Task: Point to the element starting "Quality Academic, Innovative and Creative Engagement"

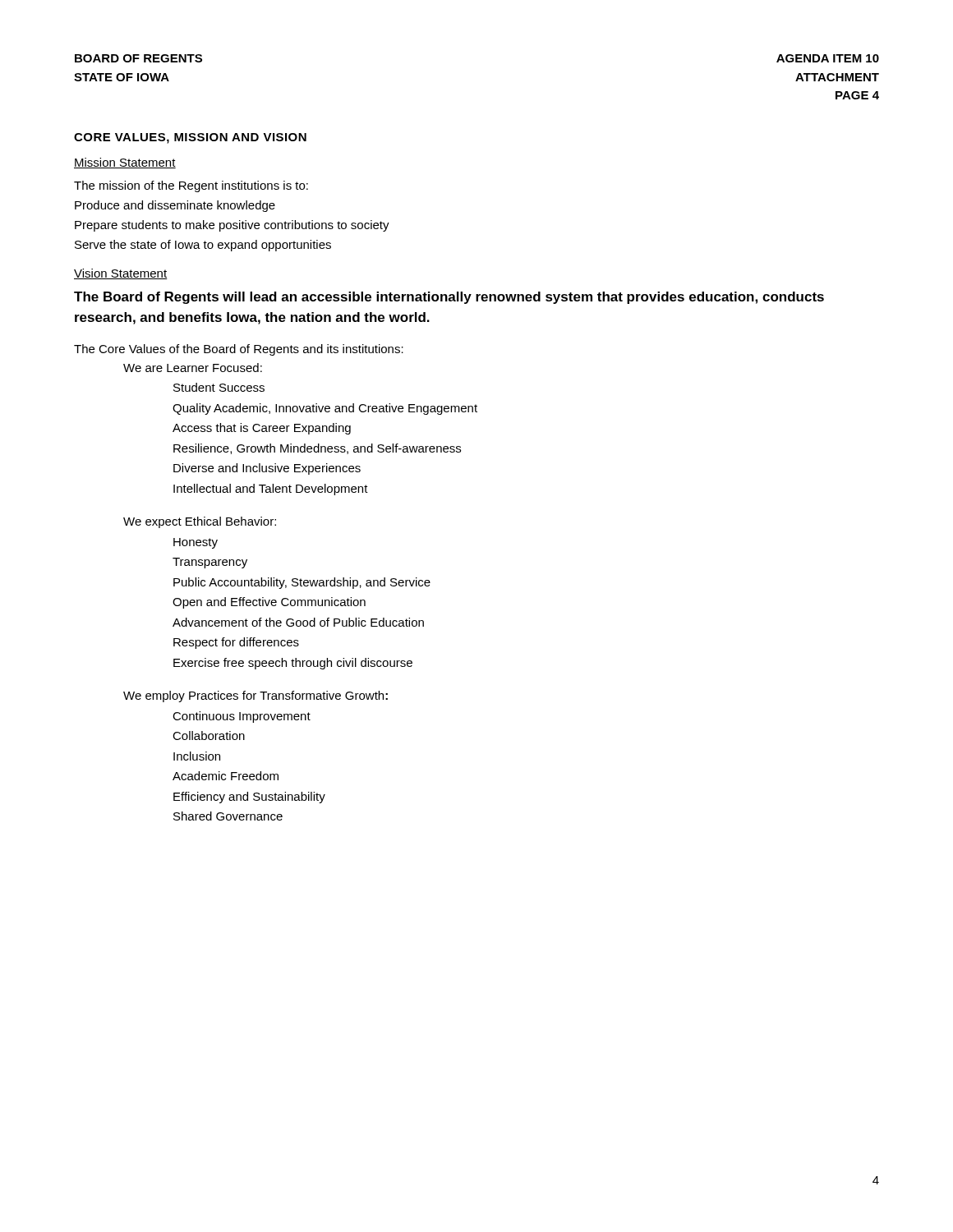Action: pyautogui.click(x=325, y=407)
